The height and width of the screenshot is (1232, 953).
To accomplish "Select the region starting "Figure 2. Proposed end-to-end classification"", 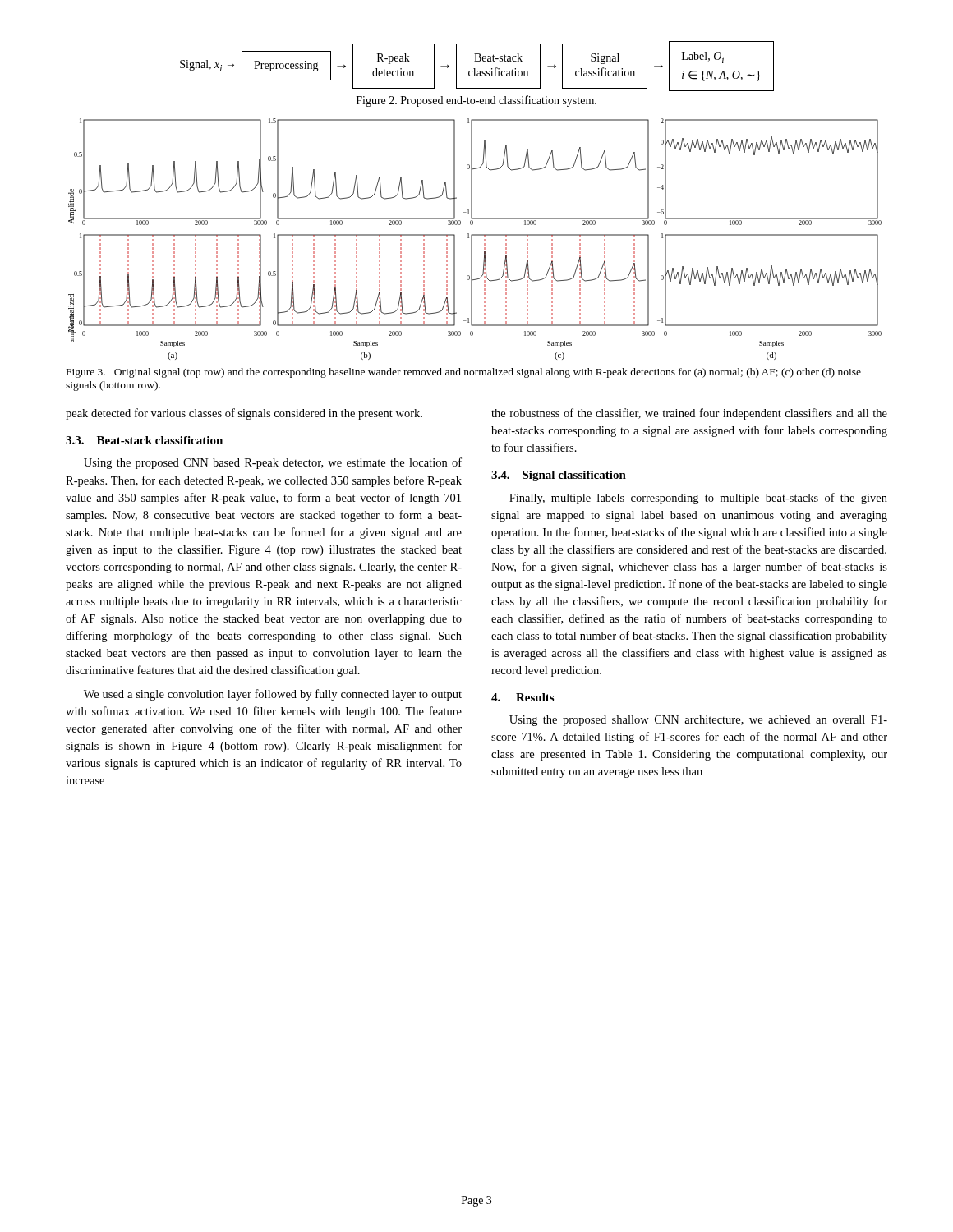I will click(x=476, y=100).
